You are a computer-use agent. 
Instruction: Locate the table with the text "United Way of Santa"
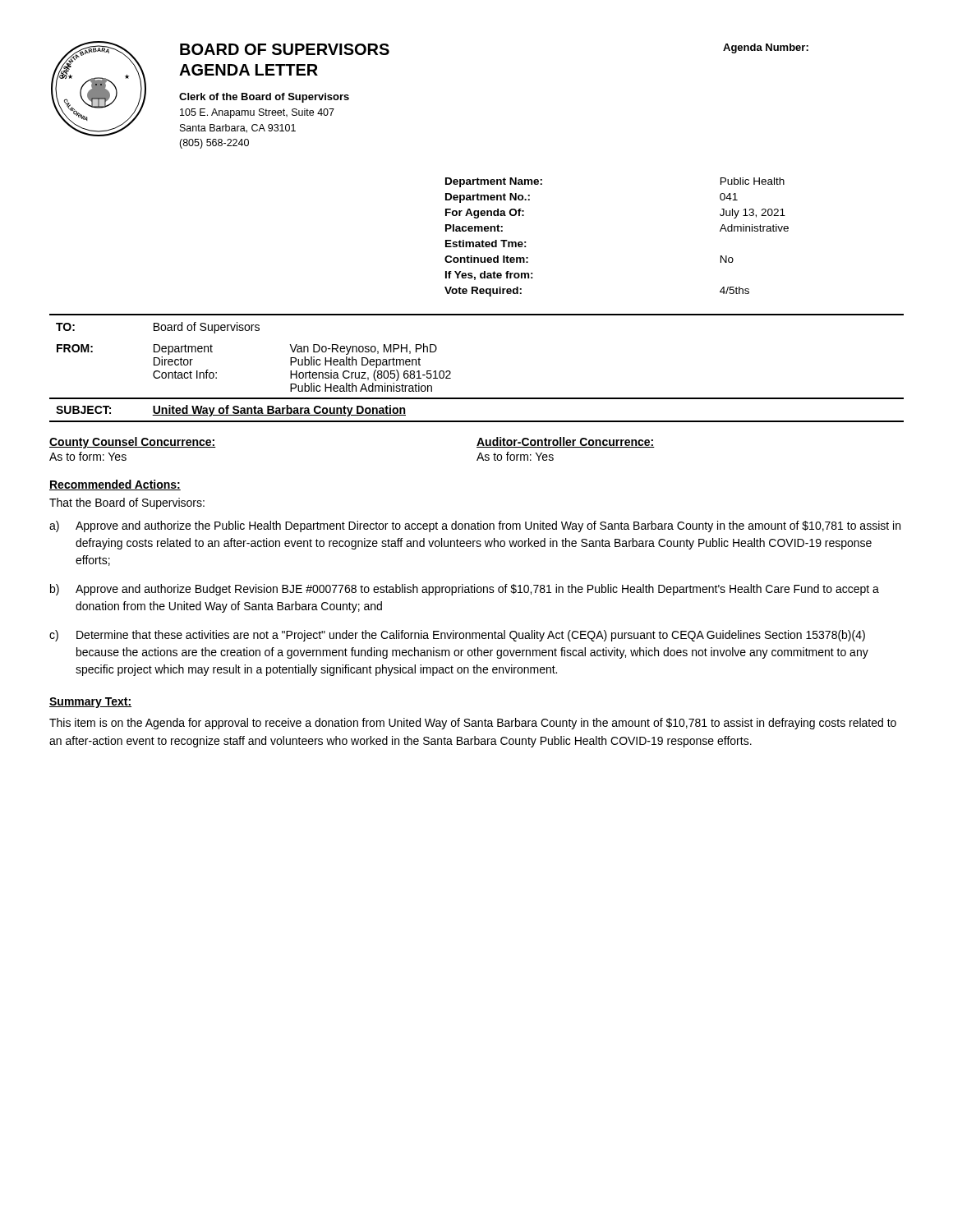pyautogui.click(x=476, y=368)
